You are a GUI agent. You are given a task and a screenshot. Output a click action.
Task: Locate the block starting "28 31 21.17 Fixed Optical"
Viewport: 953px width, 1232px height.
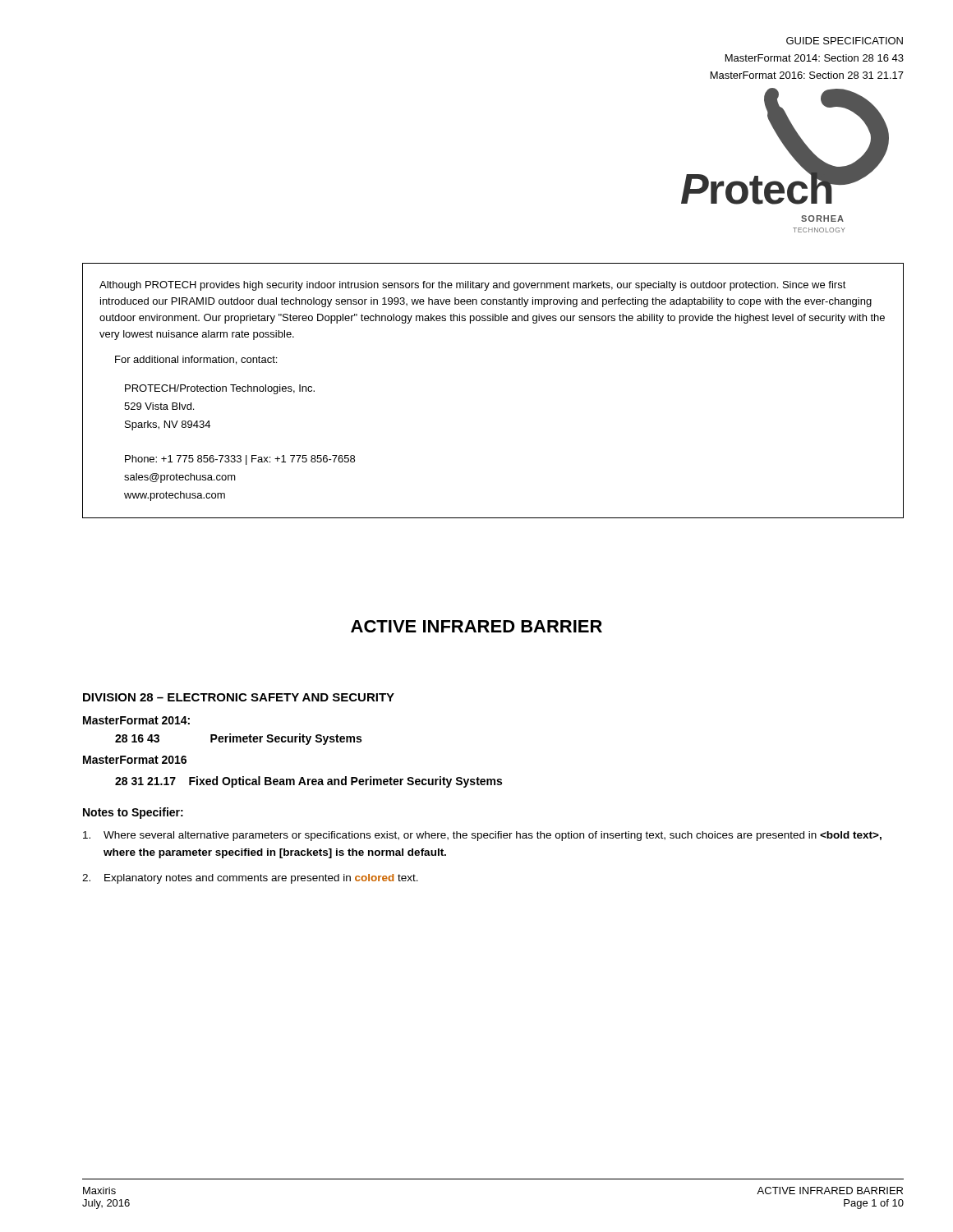[x=309, y=781]
